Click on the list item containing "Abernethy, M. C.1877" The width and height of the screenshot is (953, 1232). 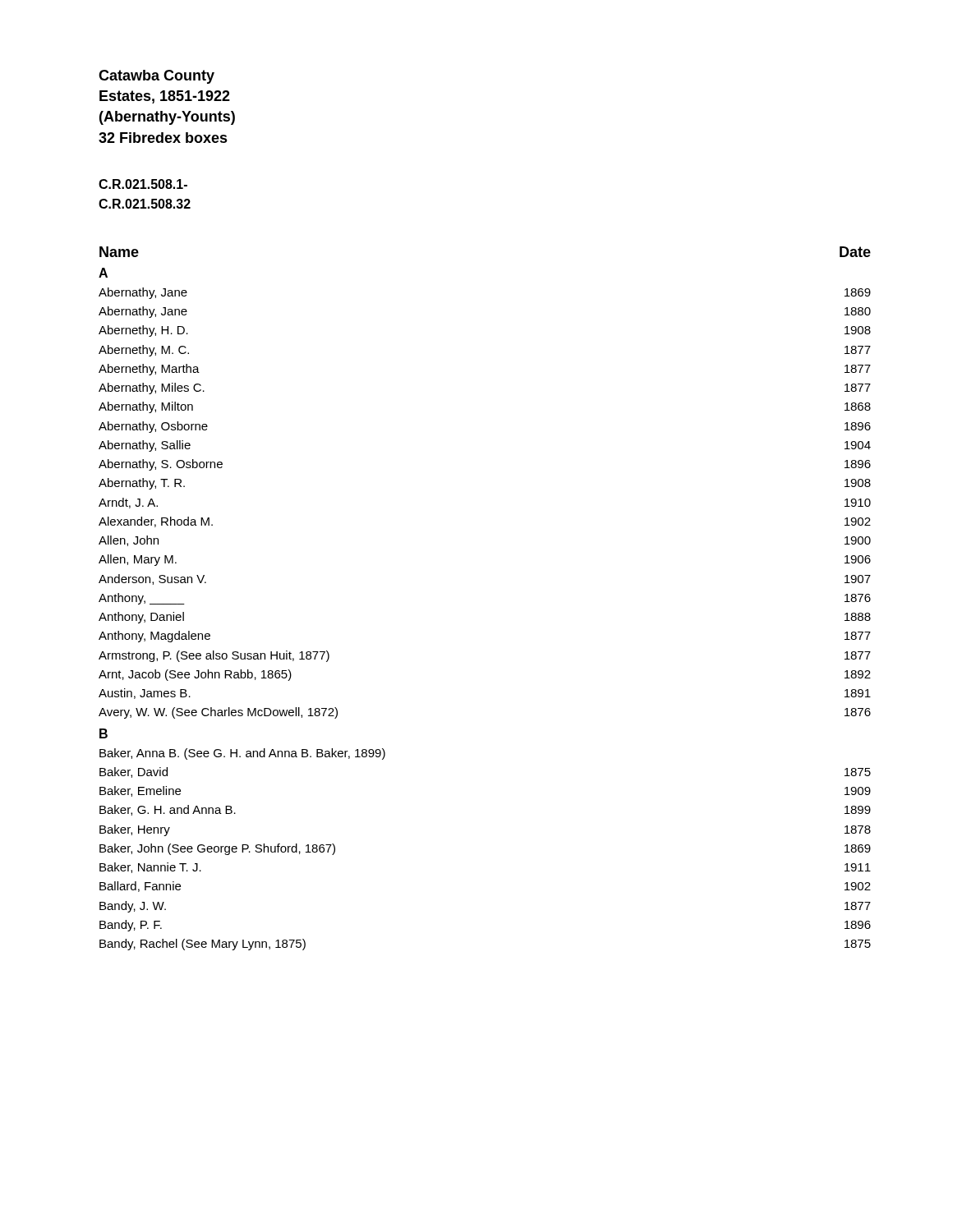tap(139, 350)
